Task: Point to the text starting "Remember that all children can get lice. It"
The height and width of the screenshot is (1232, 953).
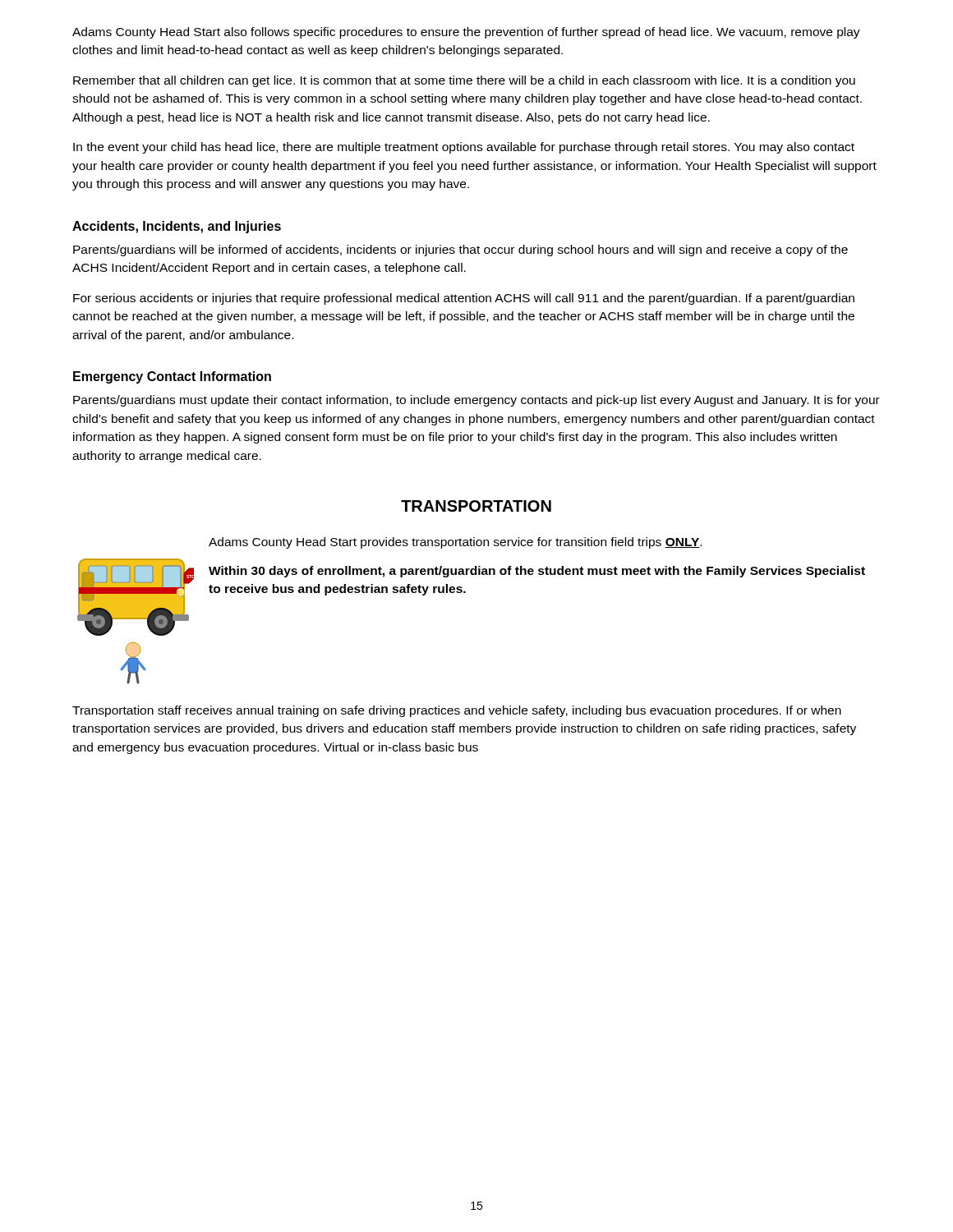Action: 476,99
